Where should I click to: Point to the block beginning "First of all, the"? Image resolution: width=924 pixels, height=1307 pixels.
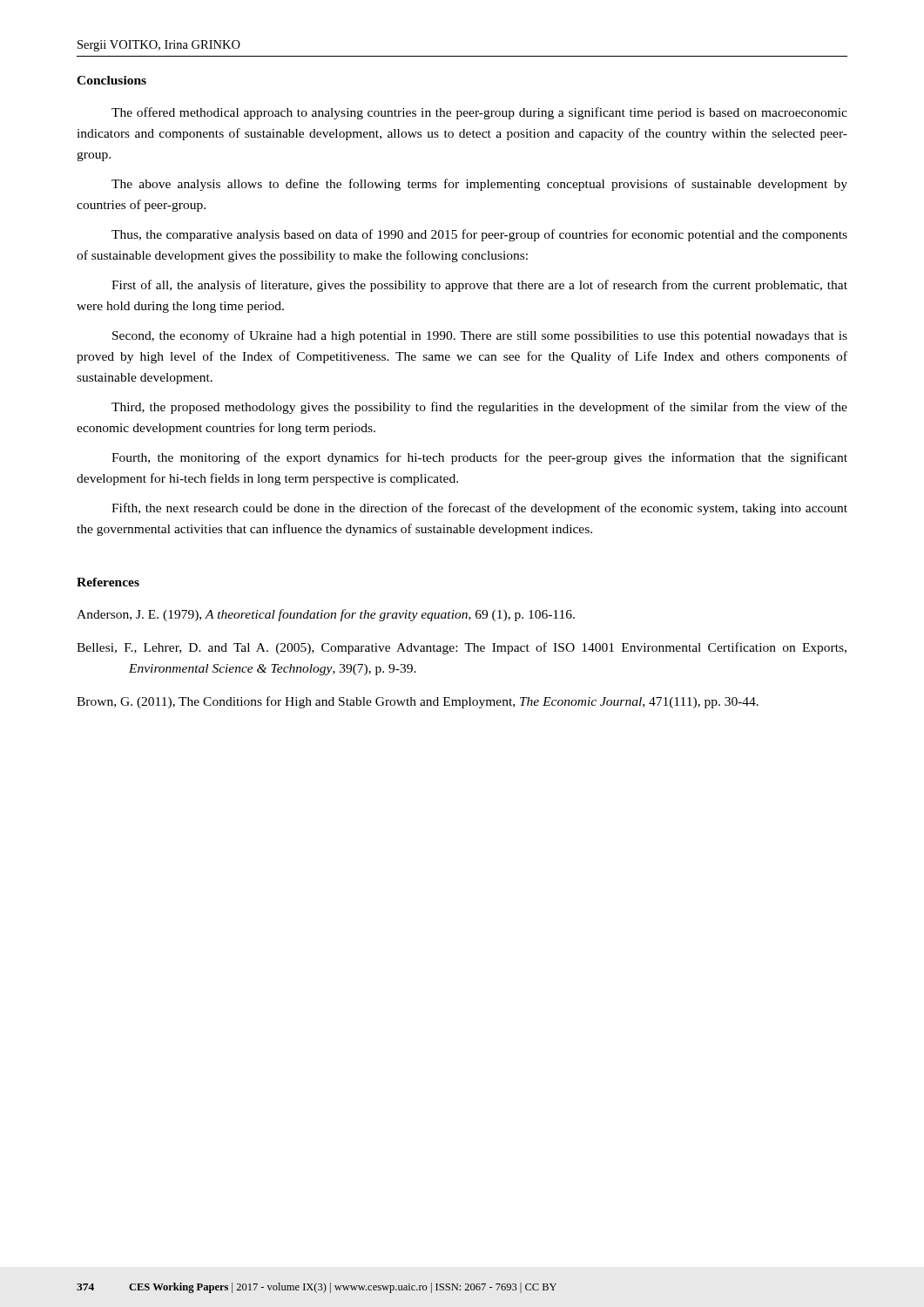tap(462, 295)
